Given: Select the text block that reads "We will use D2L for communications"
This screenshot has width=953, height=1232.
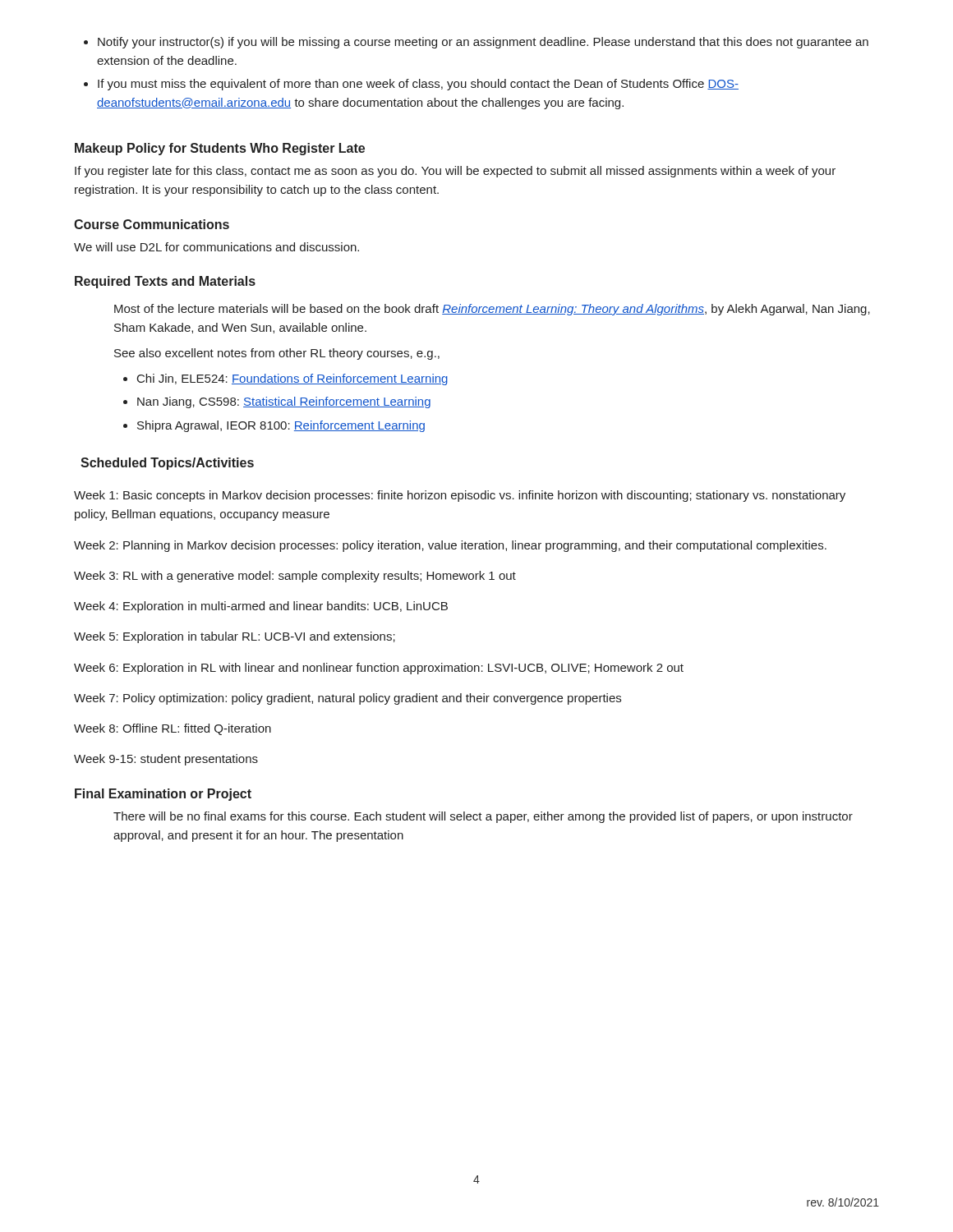Looking at the screenshot, I should pyautogui.click(x=217, y=246).
